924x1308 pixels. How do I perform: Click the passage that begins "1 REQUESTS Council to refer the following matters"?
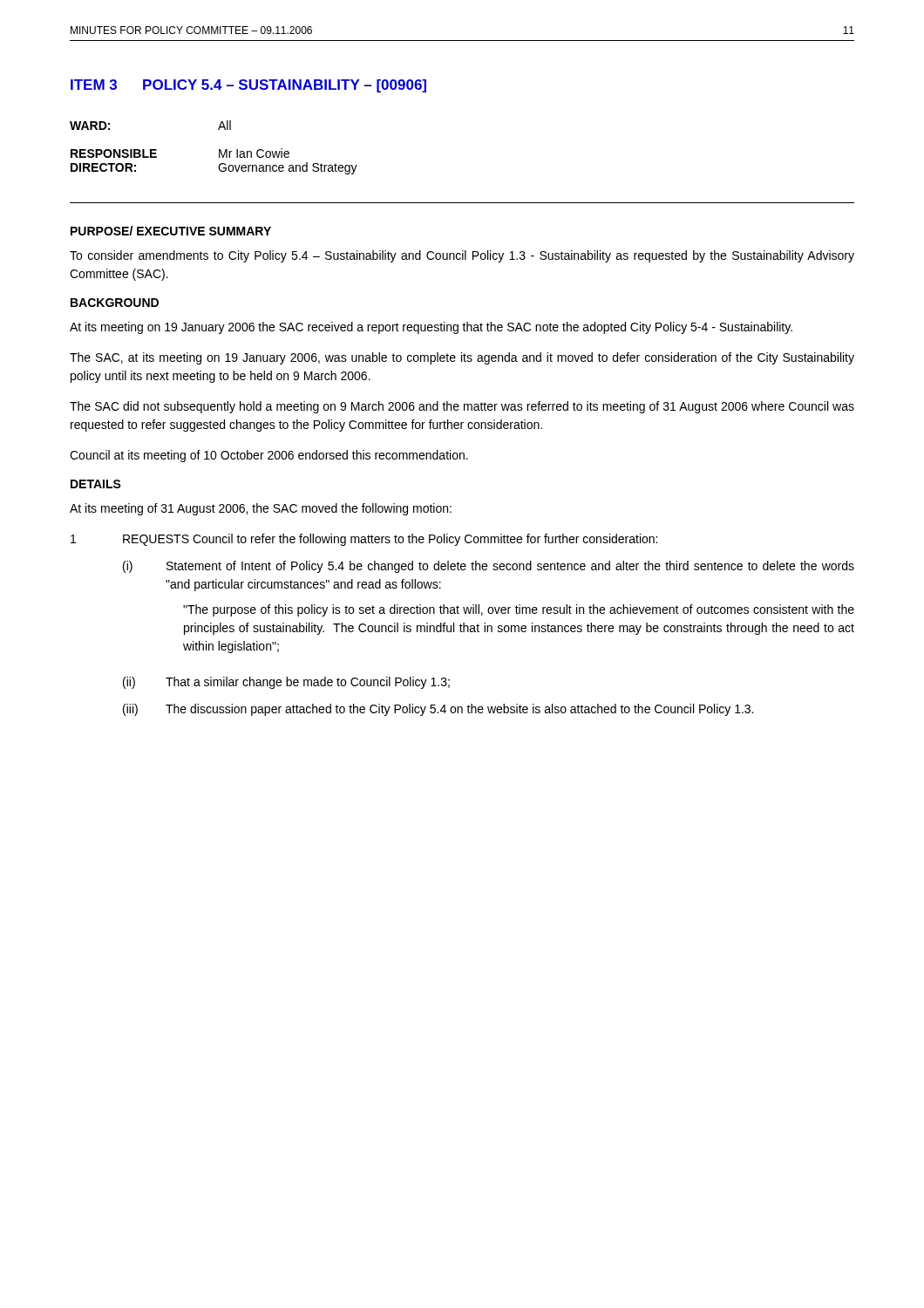(x=462, y=539)
